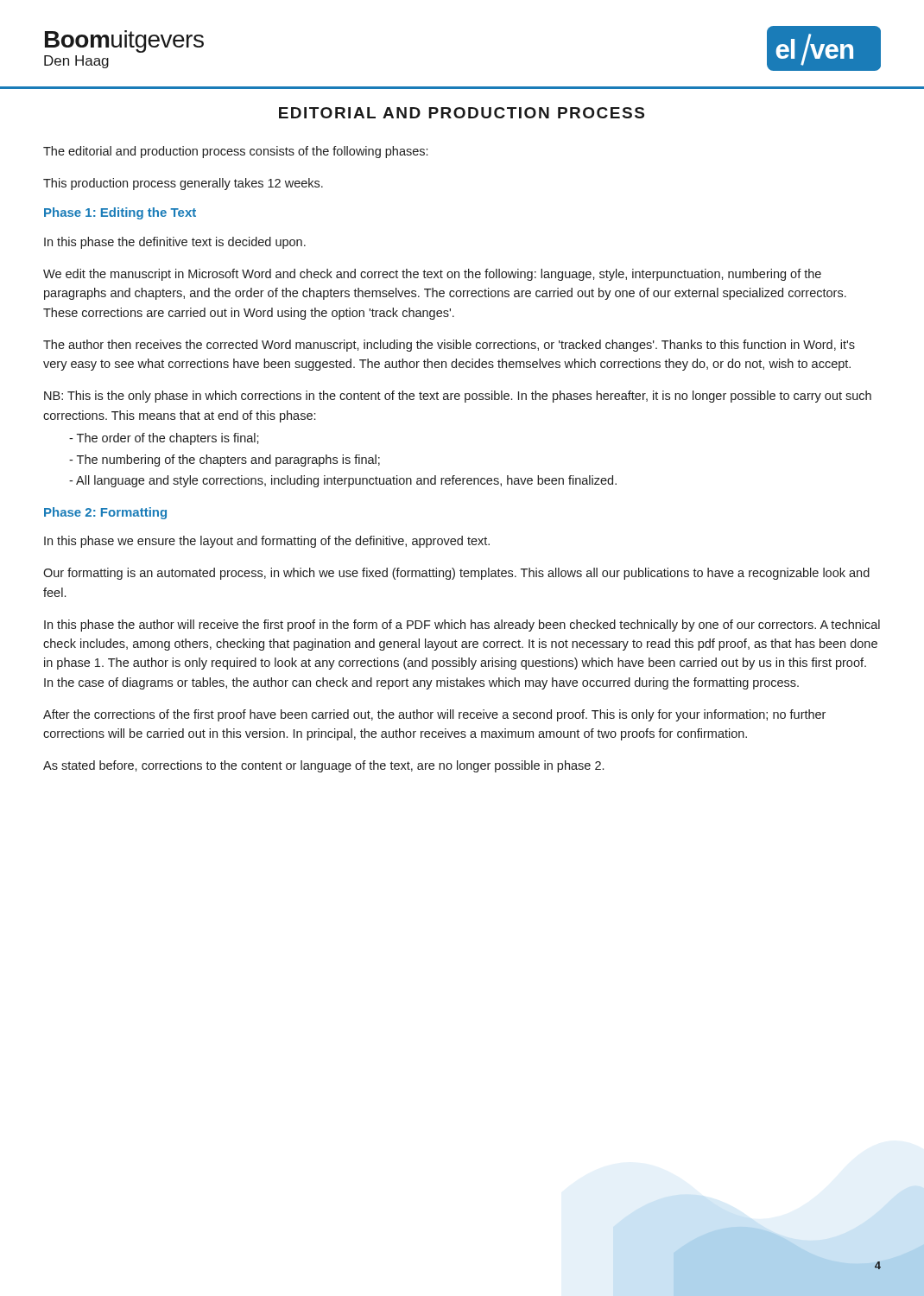Viewport: 924px width, 1296px height.
Task: Locate the element starting "The numbering of"
Action: click(x=225, y=461)
